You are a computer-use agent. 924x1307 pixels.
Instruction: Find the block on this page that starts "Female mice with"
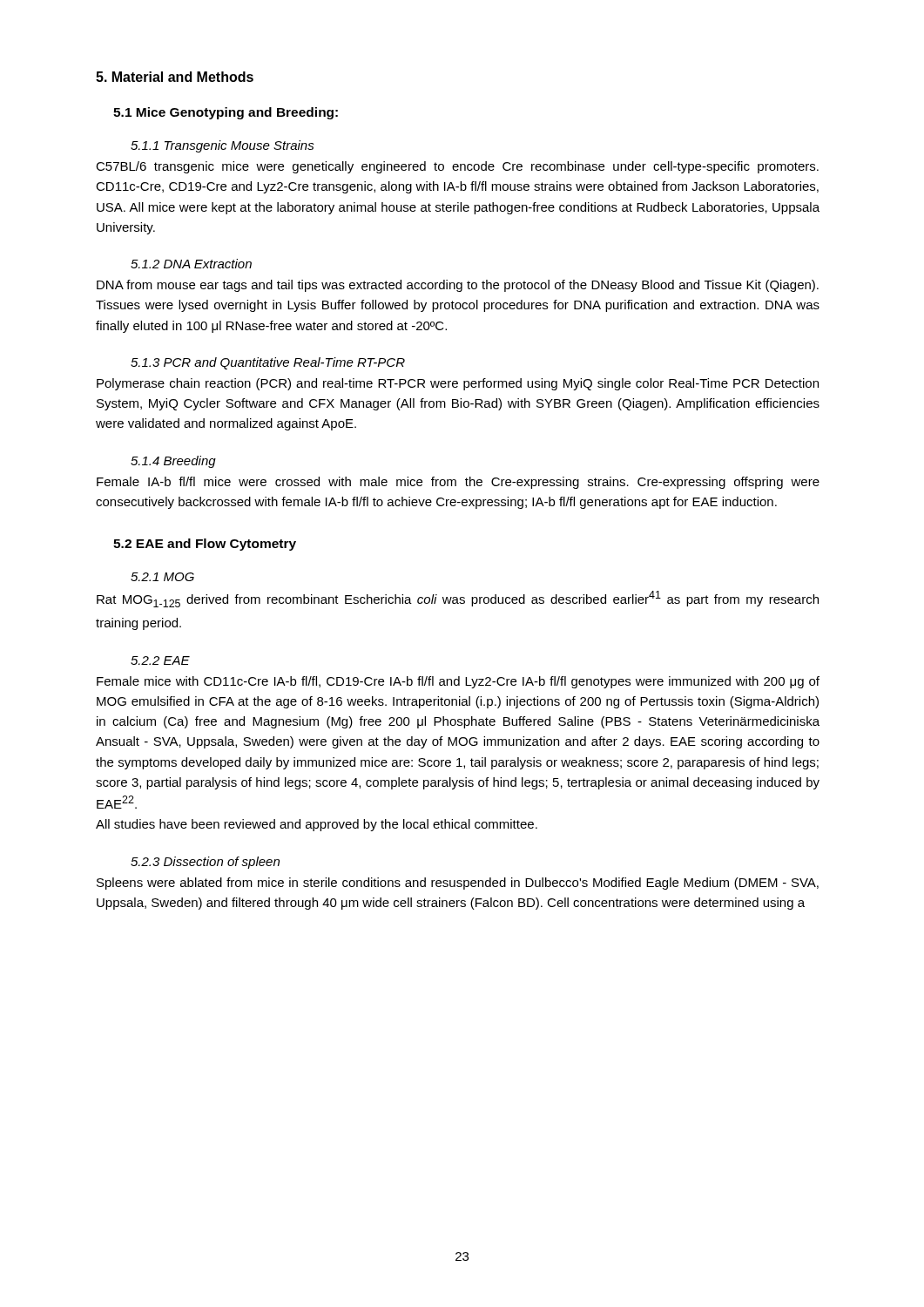[458, 752]
